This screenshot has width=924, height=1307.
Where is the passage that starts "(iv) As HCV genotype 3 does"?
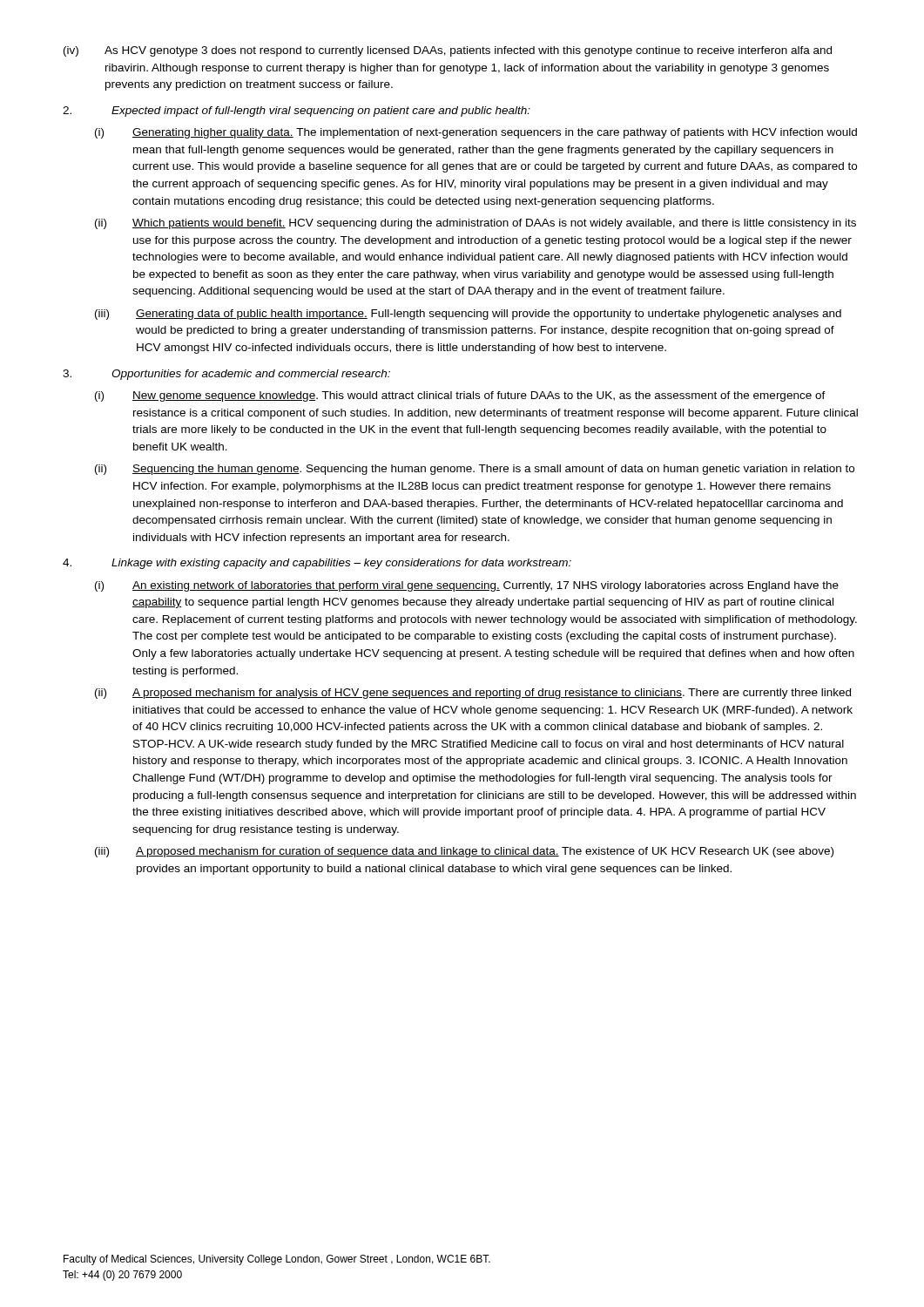pos(462,67)
